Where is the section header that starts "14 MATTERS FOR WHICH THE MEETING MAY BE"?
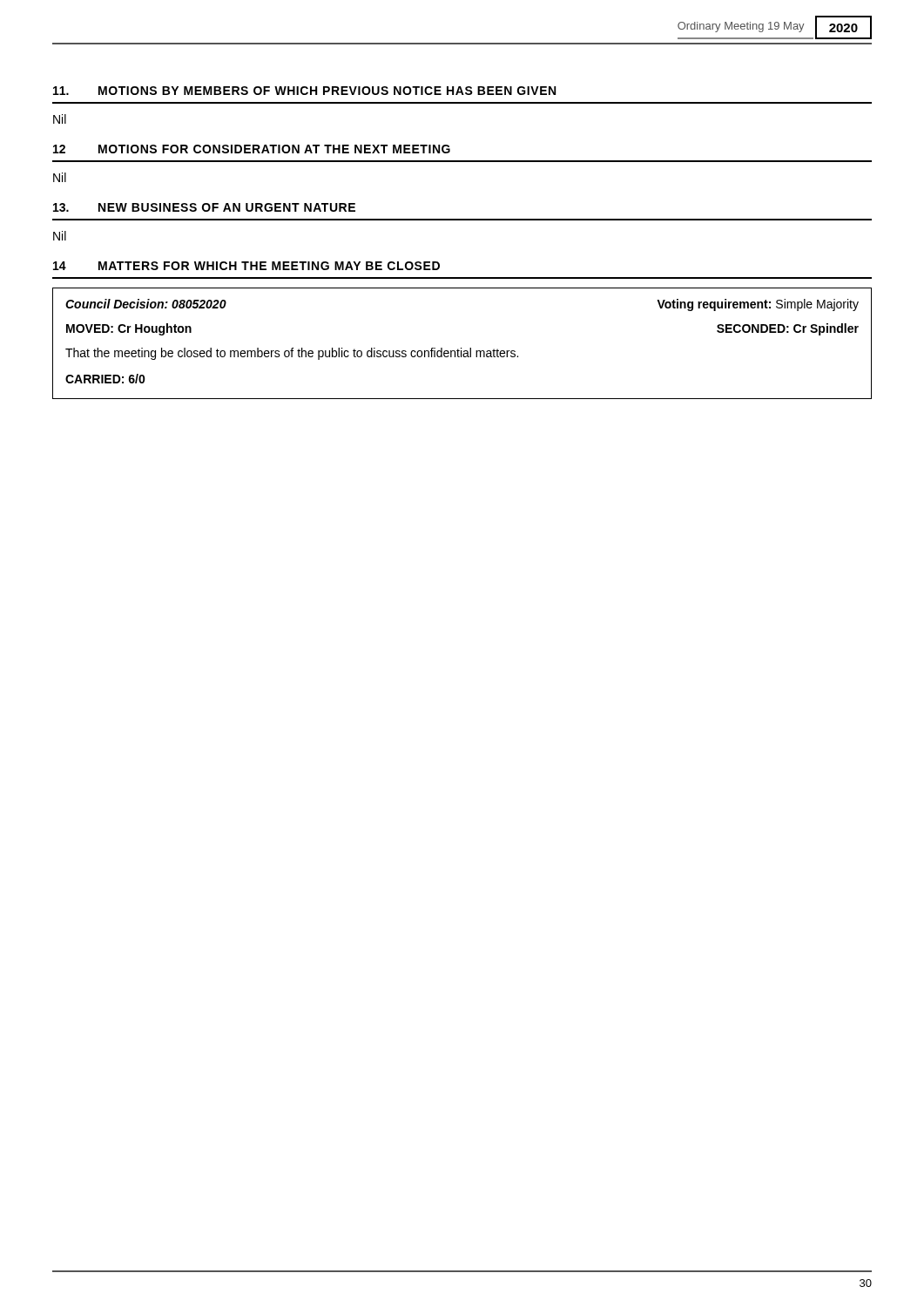924x1307 pixels. coord(247,266)
